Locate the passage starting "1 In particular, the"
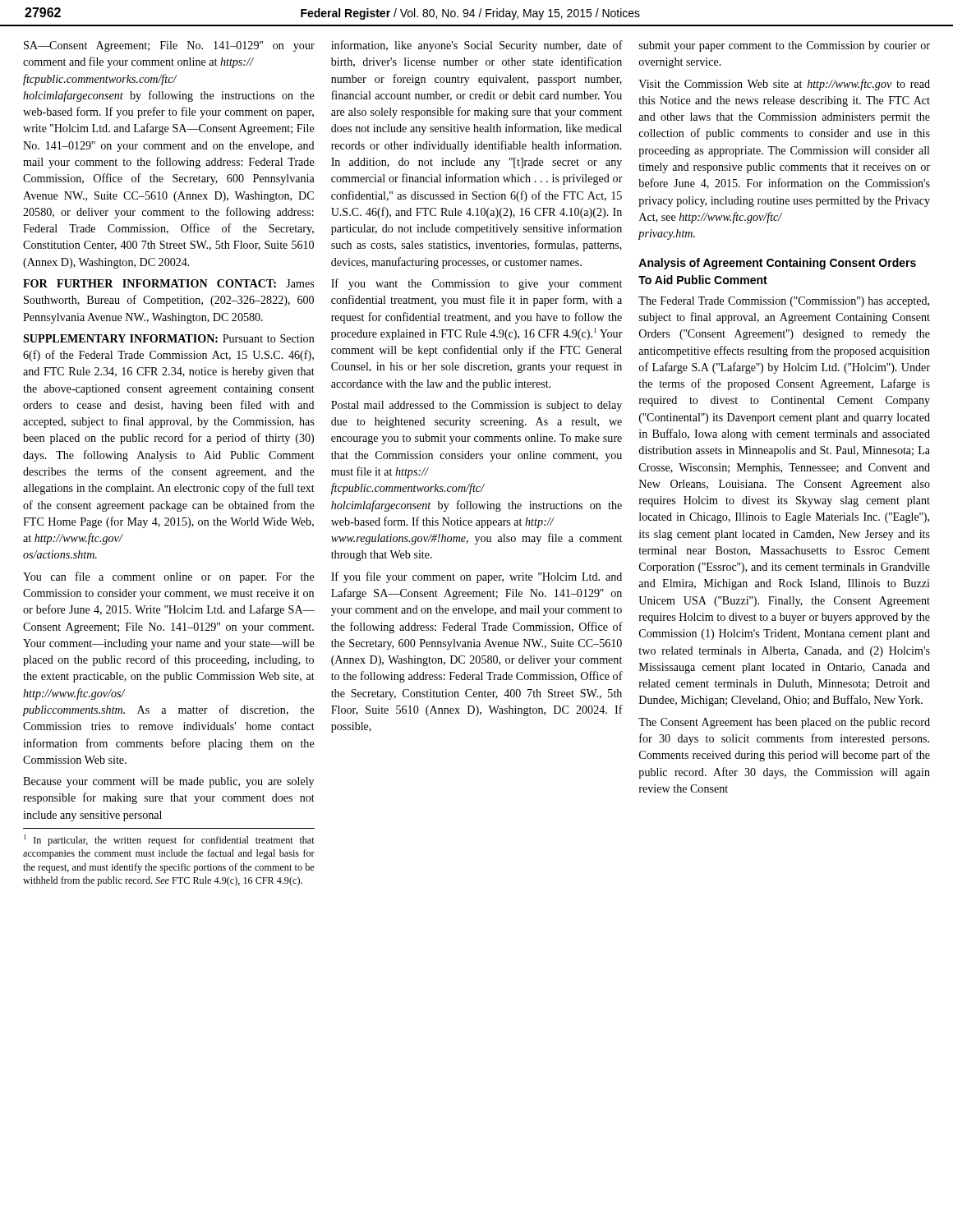Image resolution: width=953 pixels, height=1232 pixels. (x=169, y=860)
